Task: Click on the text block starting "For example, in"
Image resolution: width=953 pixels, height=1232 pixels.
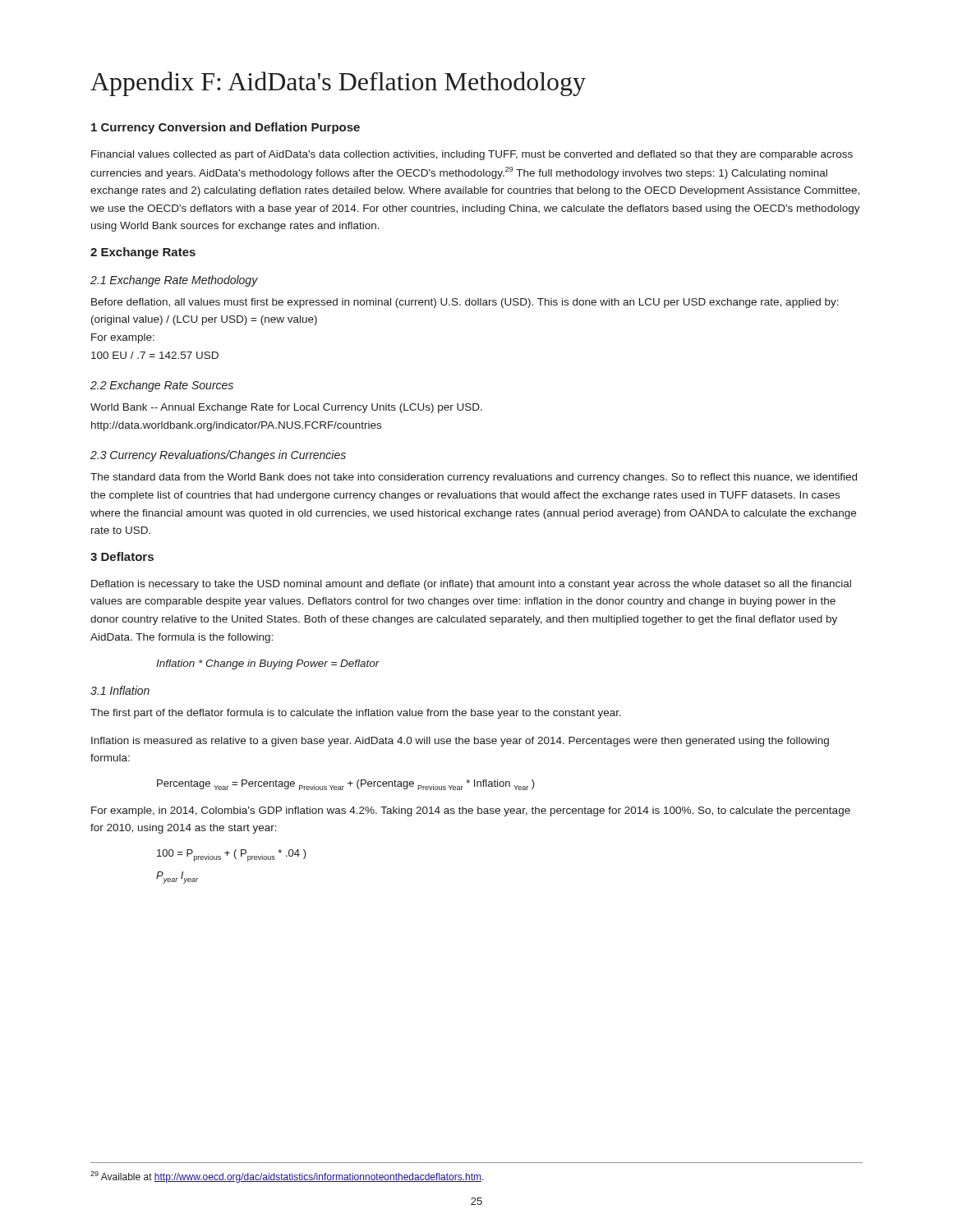Action: click(x=476, y=819)
